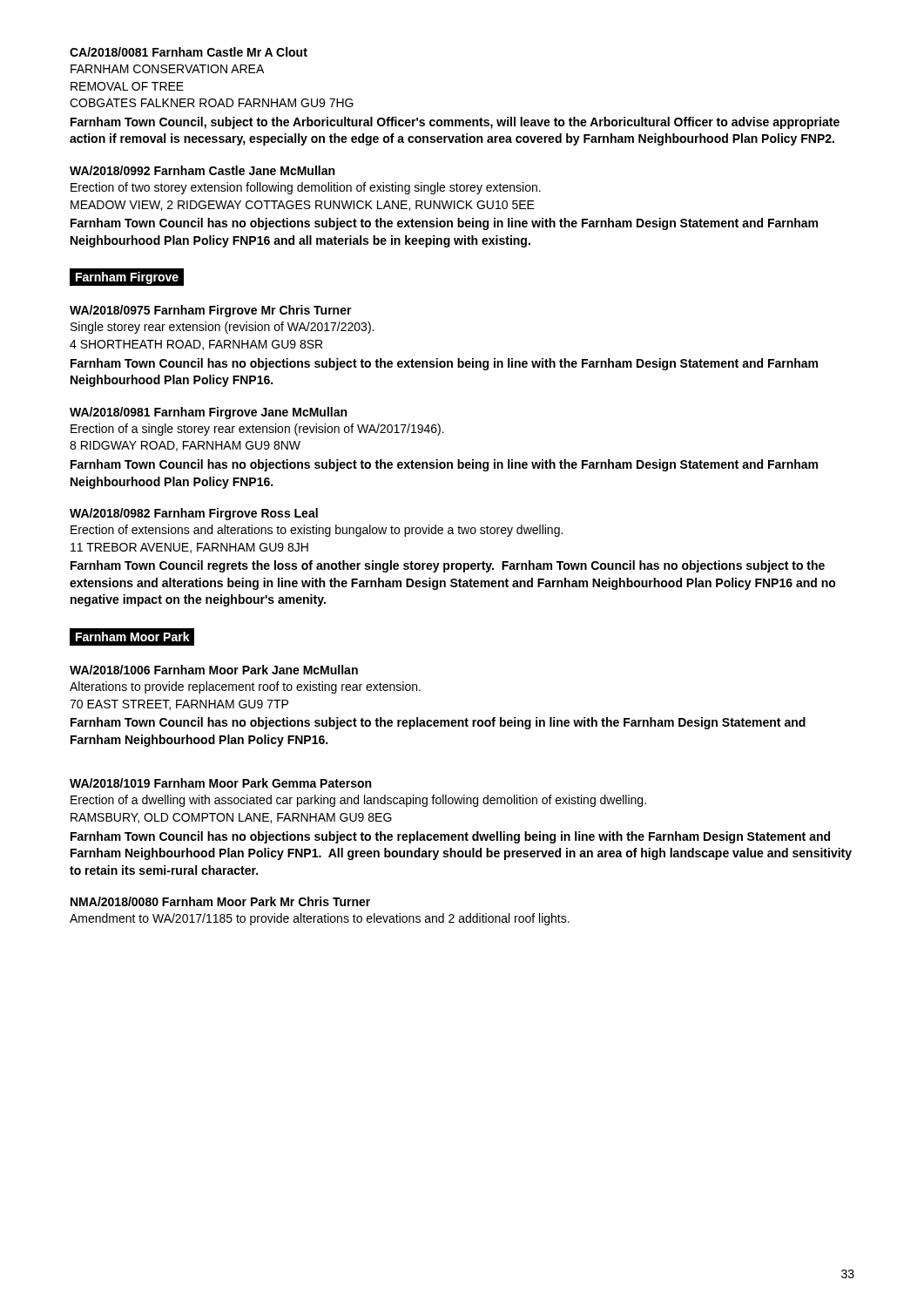This screenshot has width=924, height=1307.
Task: Click the passage that begins "WA/2018/0981 Farnham Firgrove Jane McMullan Erection of"
Action: coord(462,448)
